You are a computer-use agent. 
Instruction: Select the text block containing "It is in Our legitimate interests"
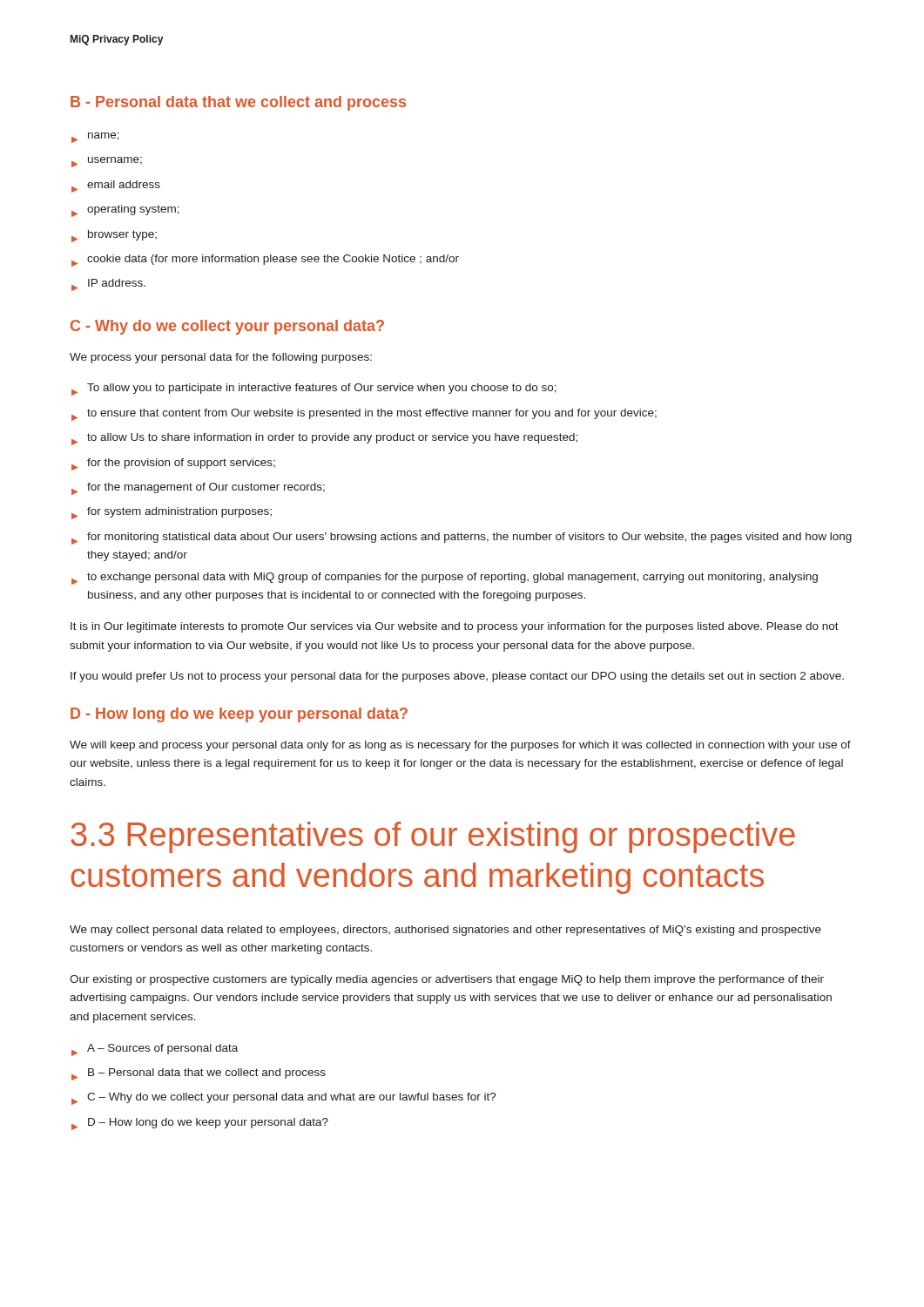pos(454,635)
